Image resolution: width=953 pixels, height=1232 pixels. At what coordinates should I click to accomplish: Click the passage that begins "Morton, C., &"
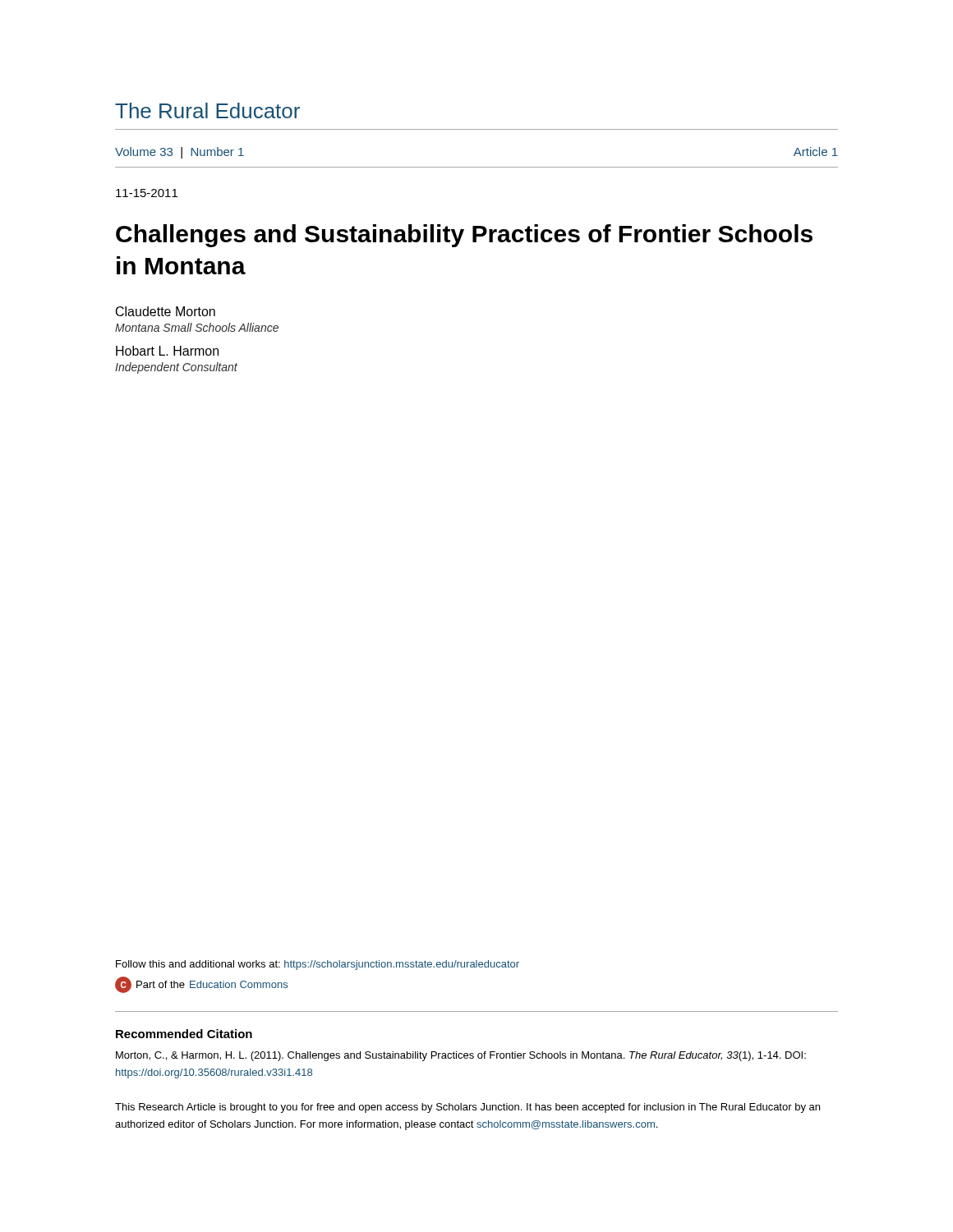click(x=461, y=1063)
